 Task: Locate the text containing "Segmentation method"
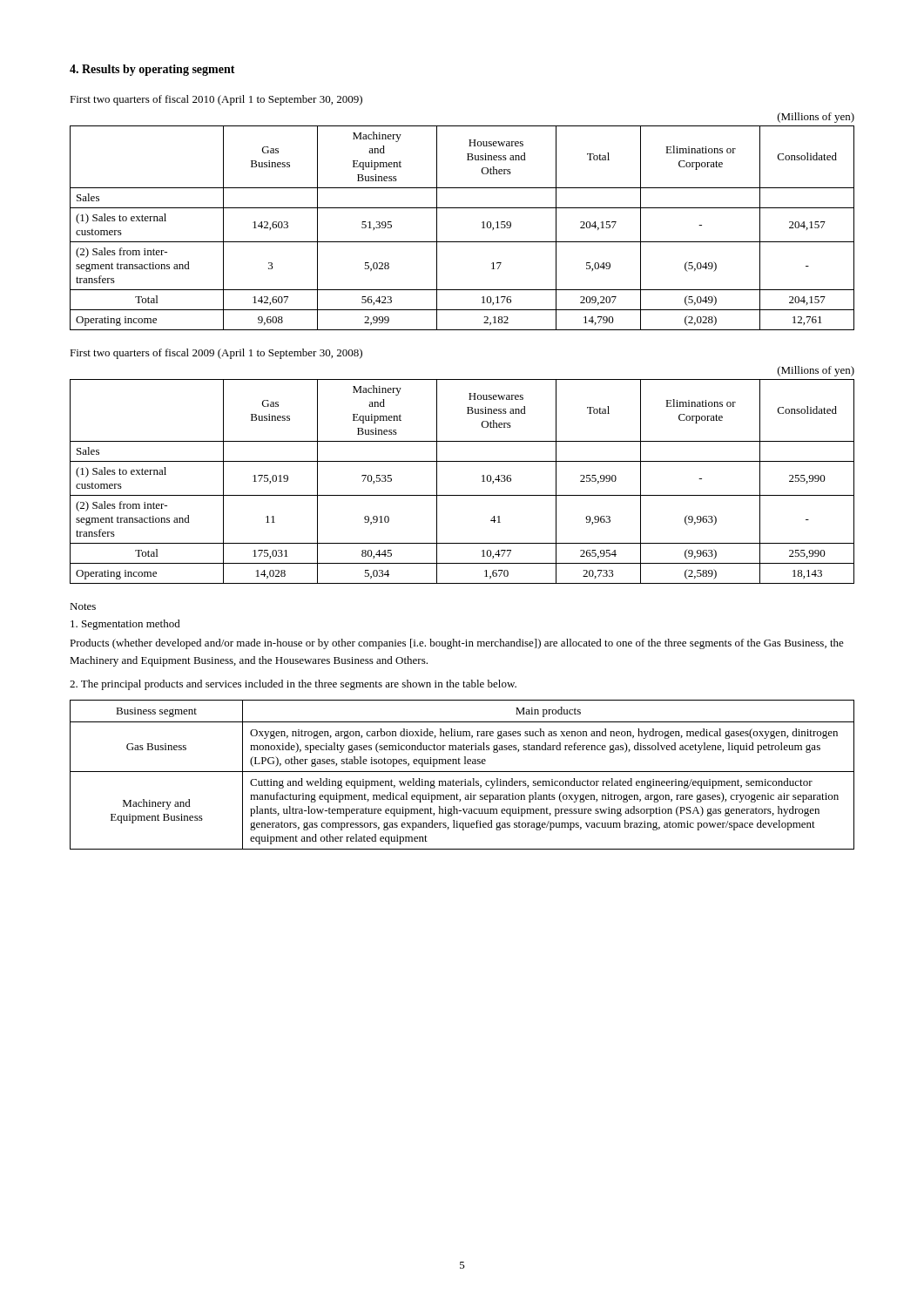point(125,623)
